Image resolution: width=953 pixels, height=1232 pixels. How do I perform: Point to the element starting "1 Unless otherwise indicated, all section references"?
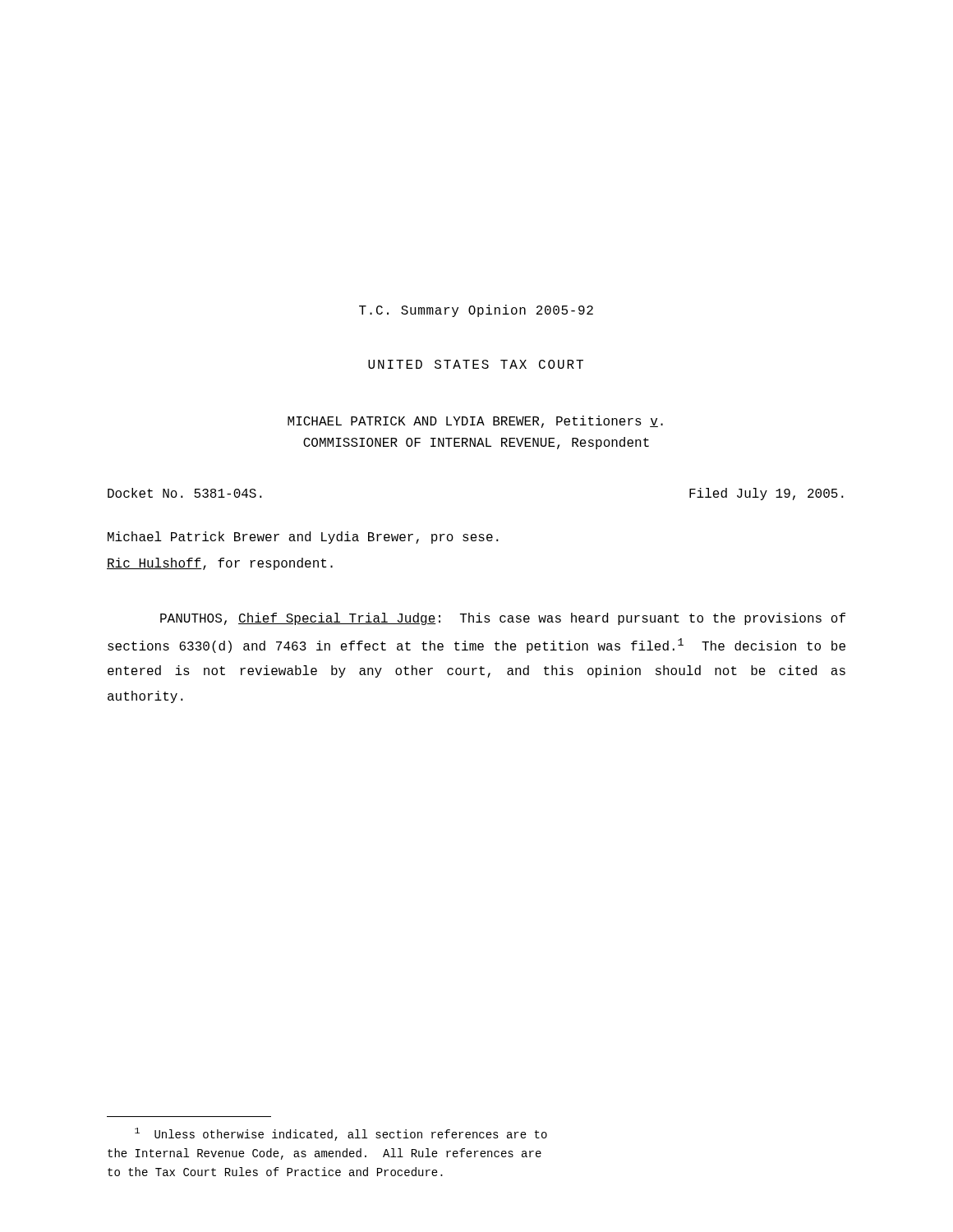[327, 1152]
